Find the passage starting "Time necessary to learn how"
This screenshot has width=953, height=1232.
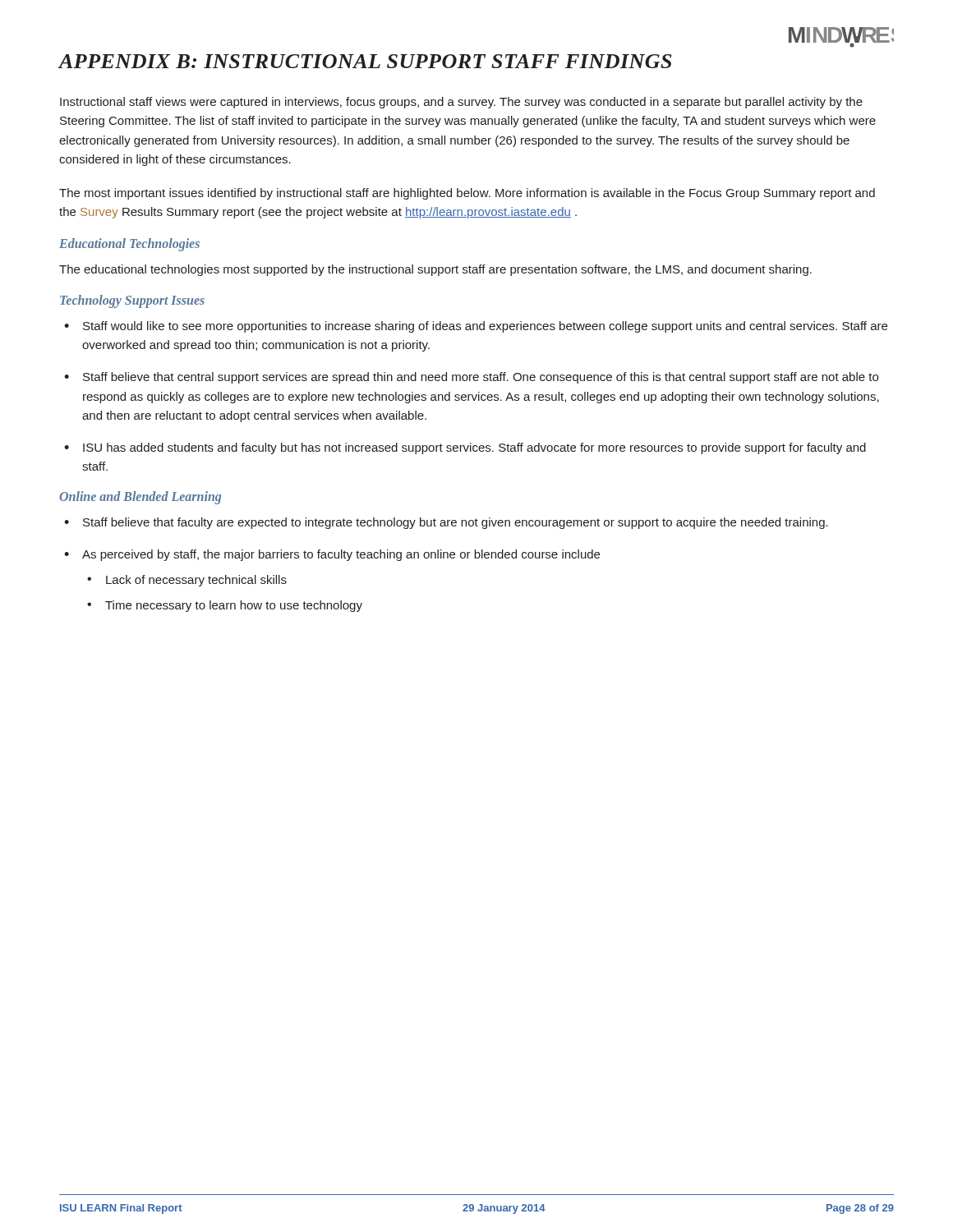click(234, 605)
